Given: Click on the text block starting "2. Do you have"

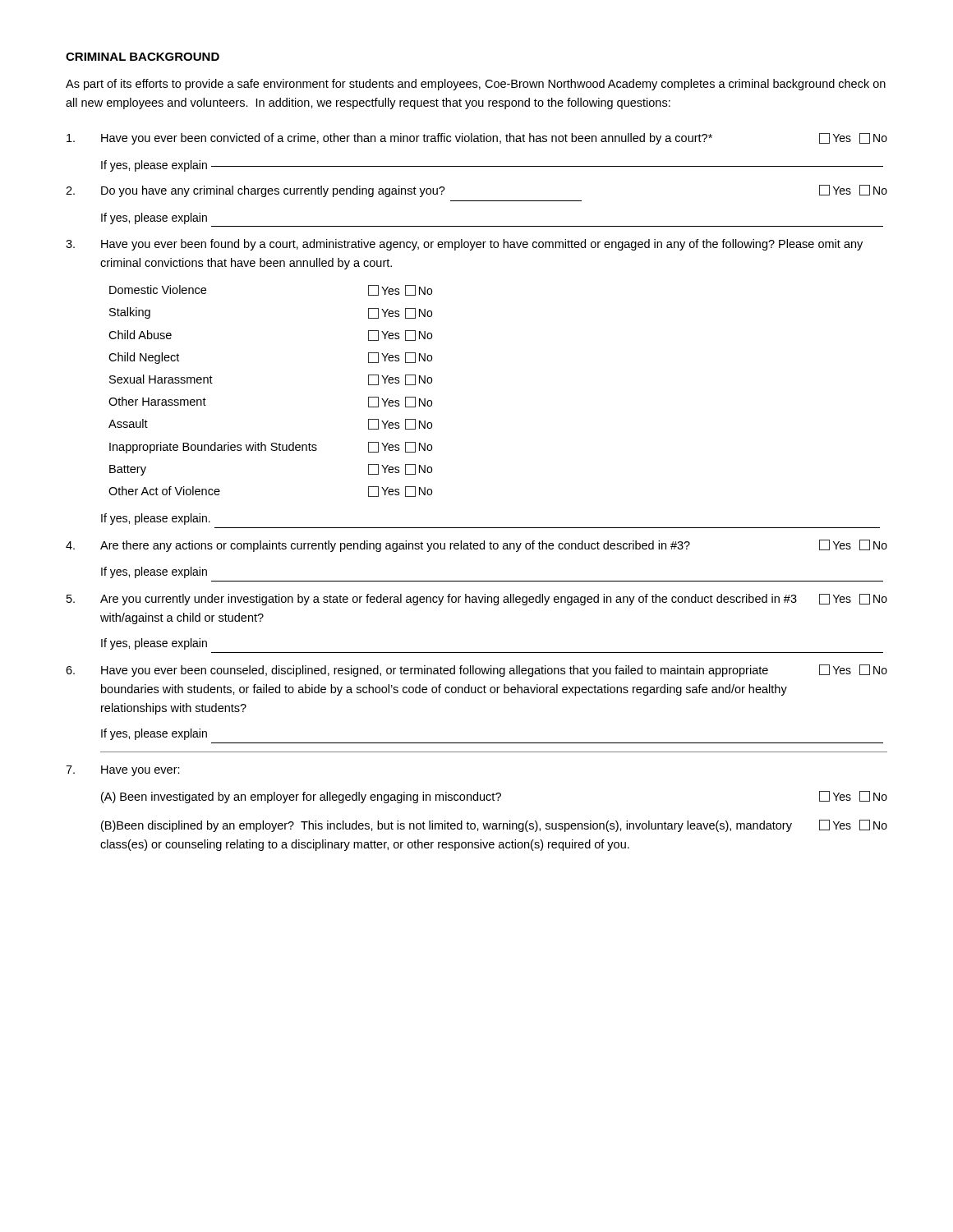Looking at the screenshot, I should [x=476, y=204].
